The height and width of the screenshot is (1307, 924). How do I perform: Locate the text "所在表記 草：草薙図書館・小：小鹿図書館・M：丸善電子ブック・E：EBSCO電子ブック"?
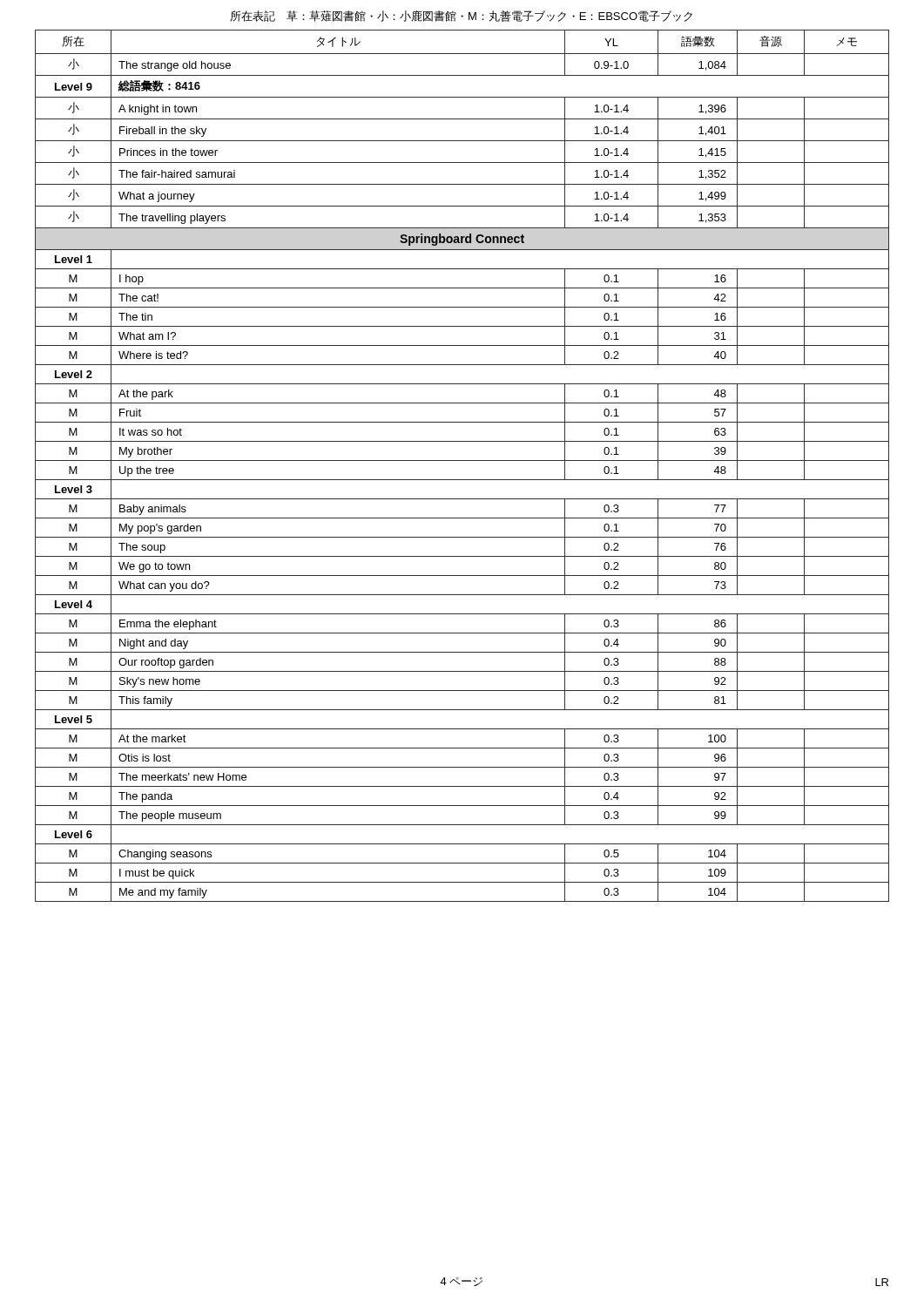pyautogui.click(x=462, y=16)
